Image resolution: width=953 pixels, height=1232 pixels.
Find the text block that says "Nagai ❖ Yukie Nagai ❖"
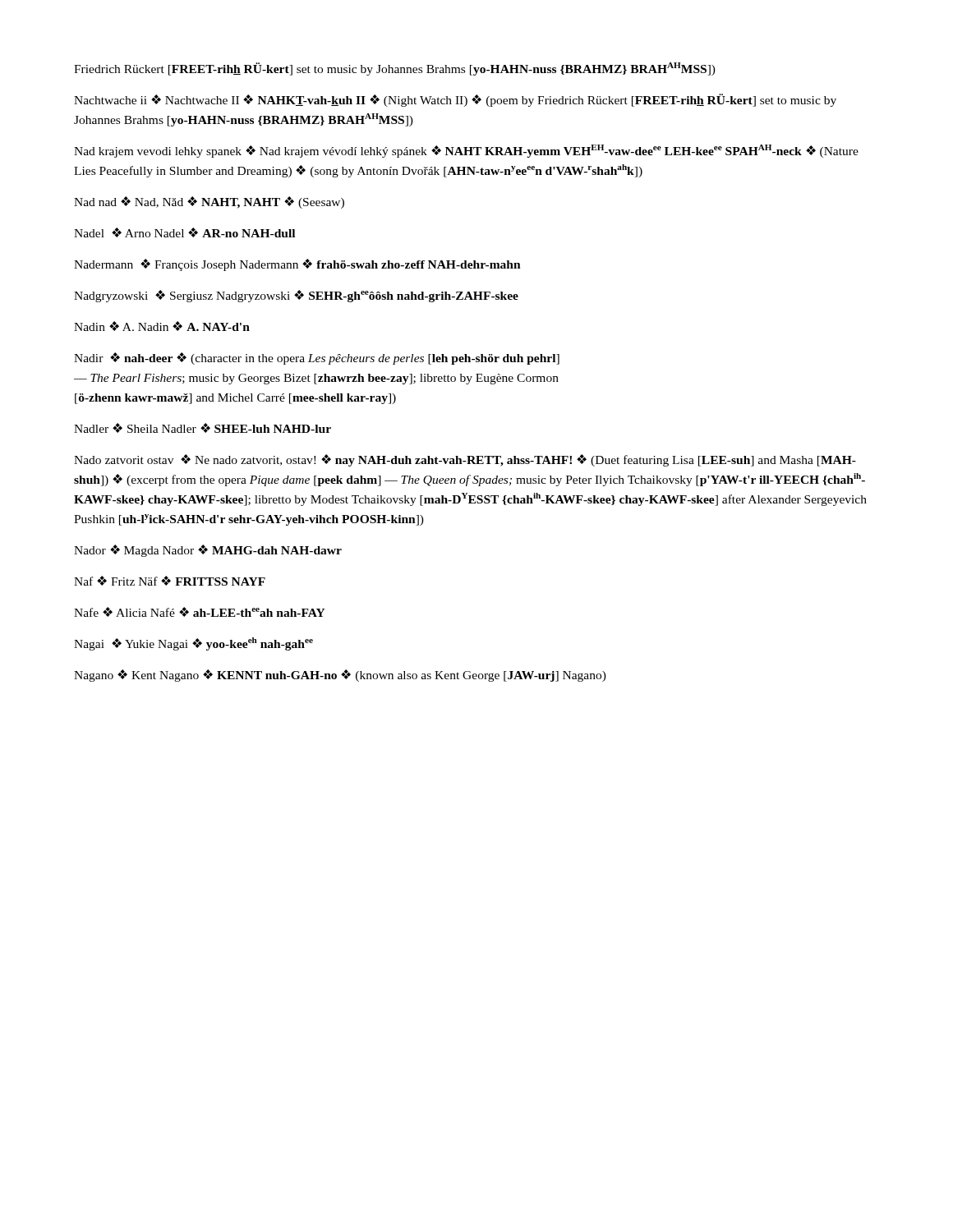[x=193, y=644]
